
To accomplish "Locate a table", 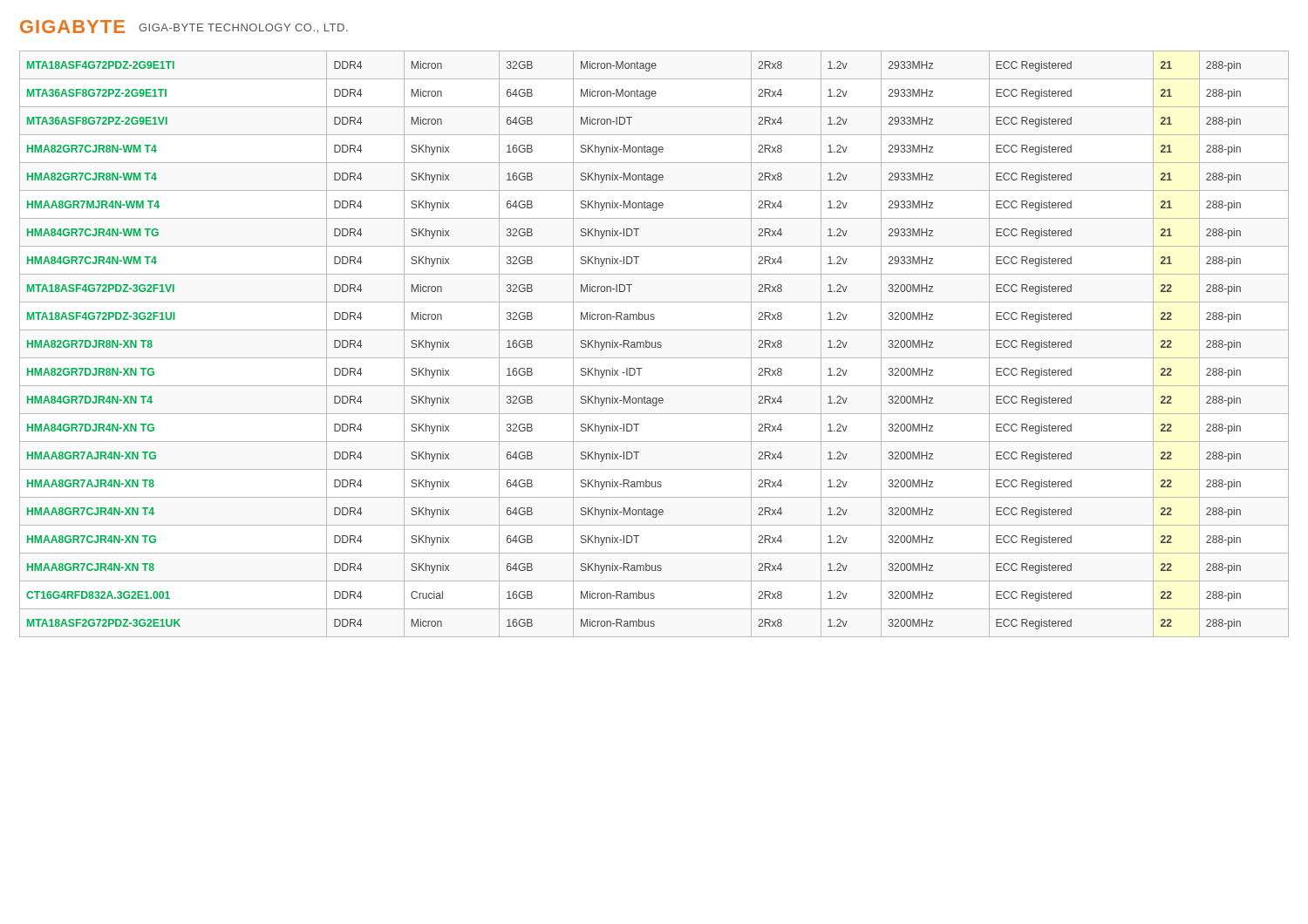I will 654,344.
